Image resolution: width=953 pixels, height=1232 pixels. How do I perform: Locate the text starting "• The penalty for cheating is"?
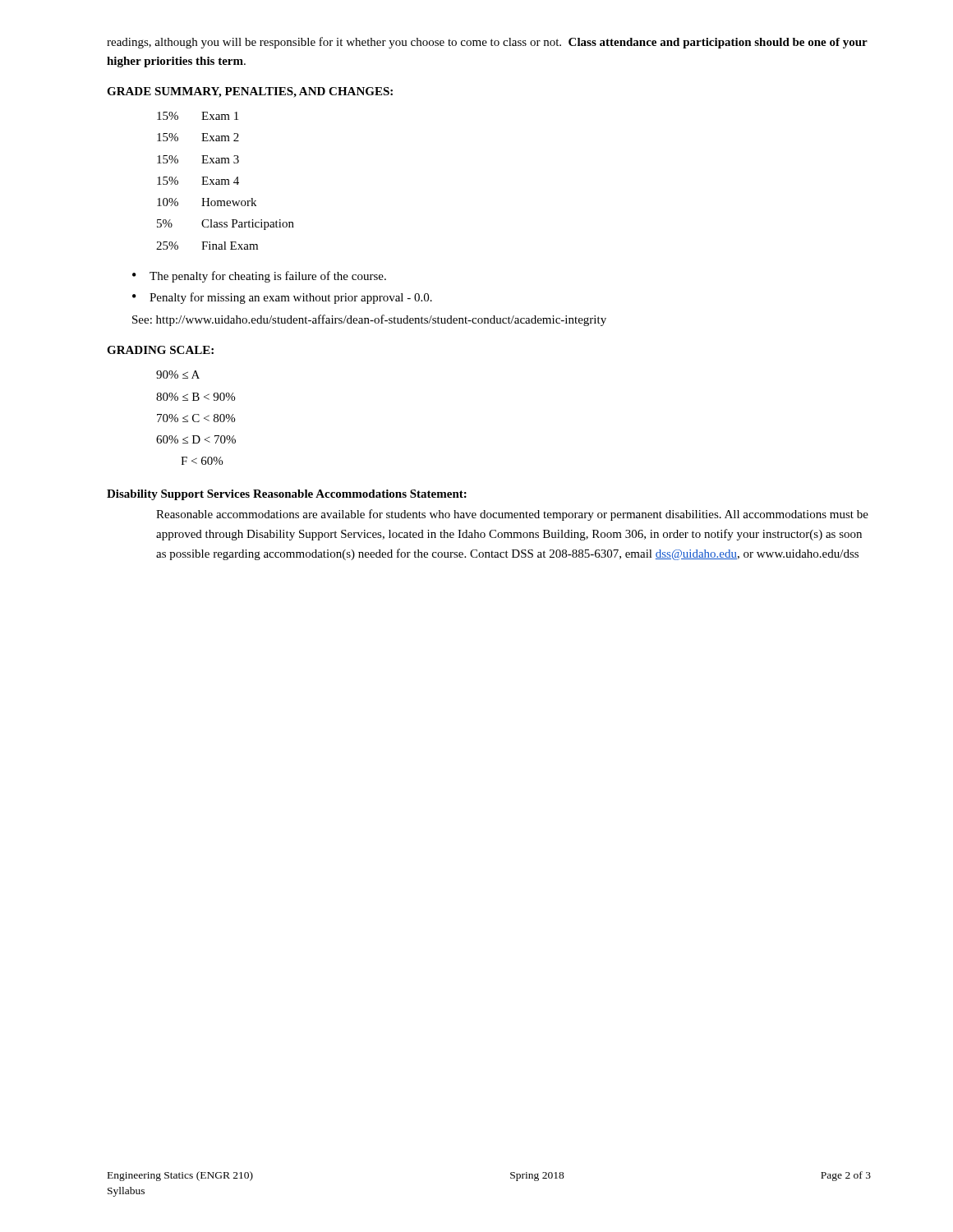(259, 276)
